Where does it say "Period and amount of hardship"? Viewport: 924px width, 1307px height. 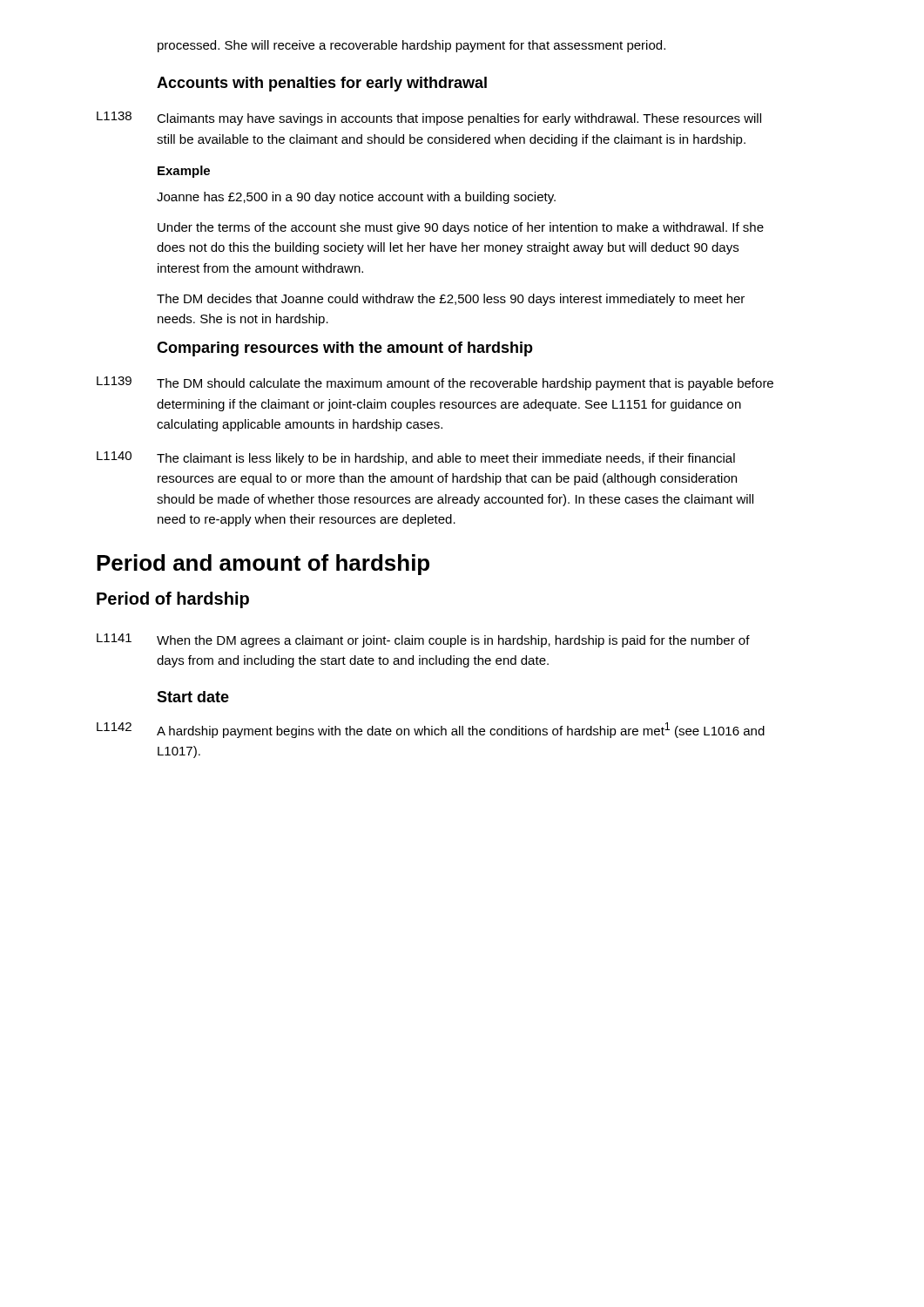(x=263, y=563)
